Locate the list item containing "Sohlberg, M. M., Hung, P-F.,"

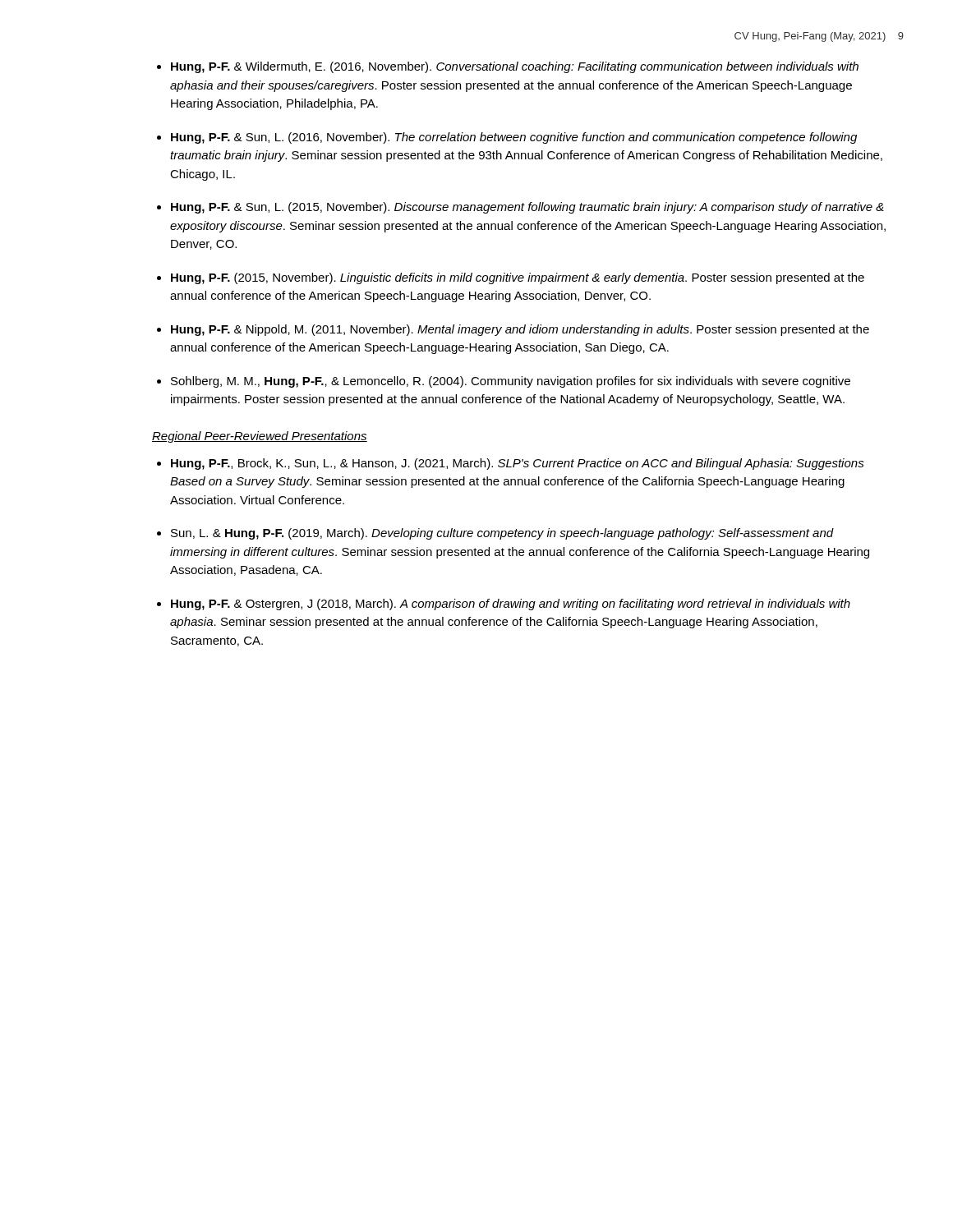pos(529,390)
